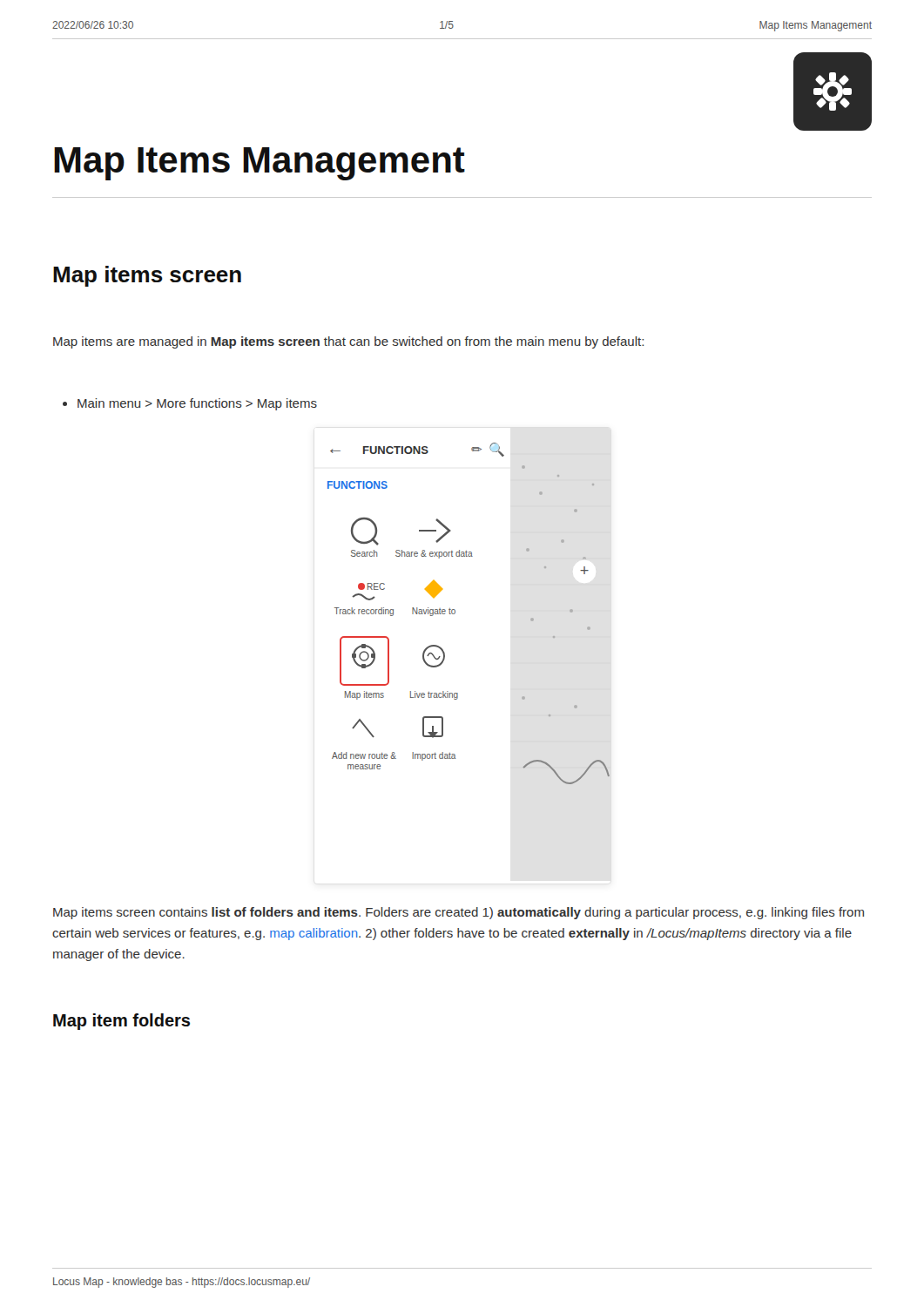Viewport: 924px width, 1307px height.
Task: Click on the passage starting "Map items screen contains list of"
Action: click(x=458, y=933)
